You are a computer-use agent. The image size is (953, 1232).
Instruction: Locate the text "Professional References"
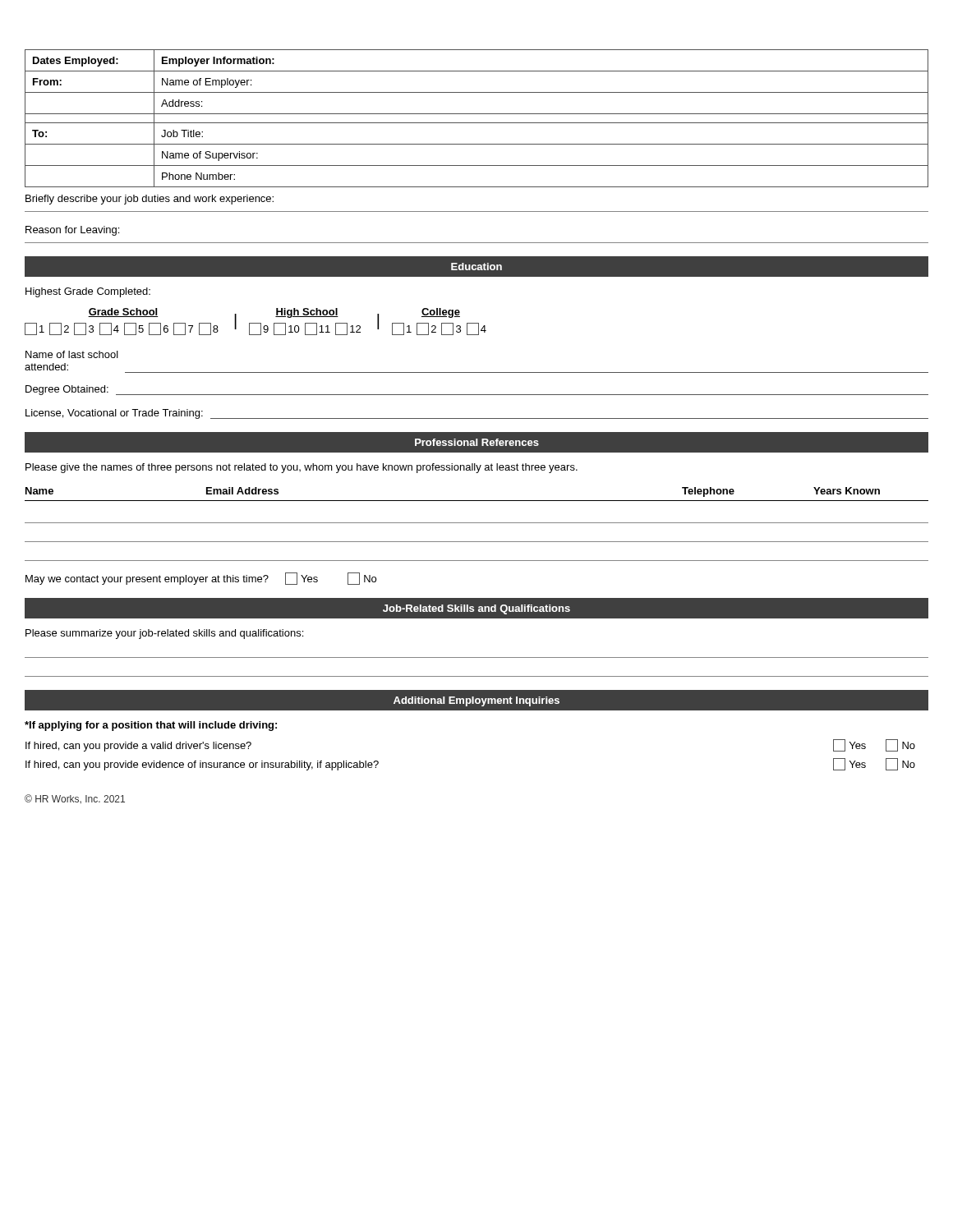476,442
